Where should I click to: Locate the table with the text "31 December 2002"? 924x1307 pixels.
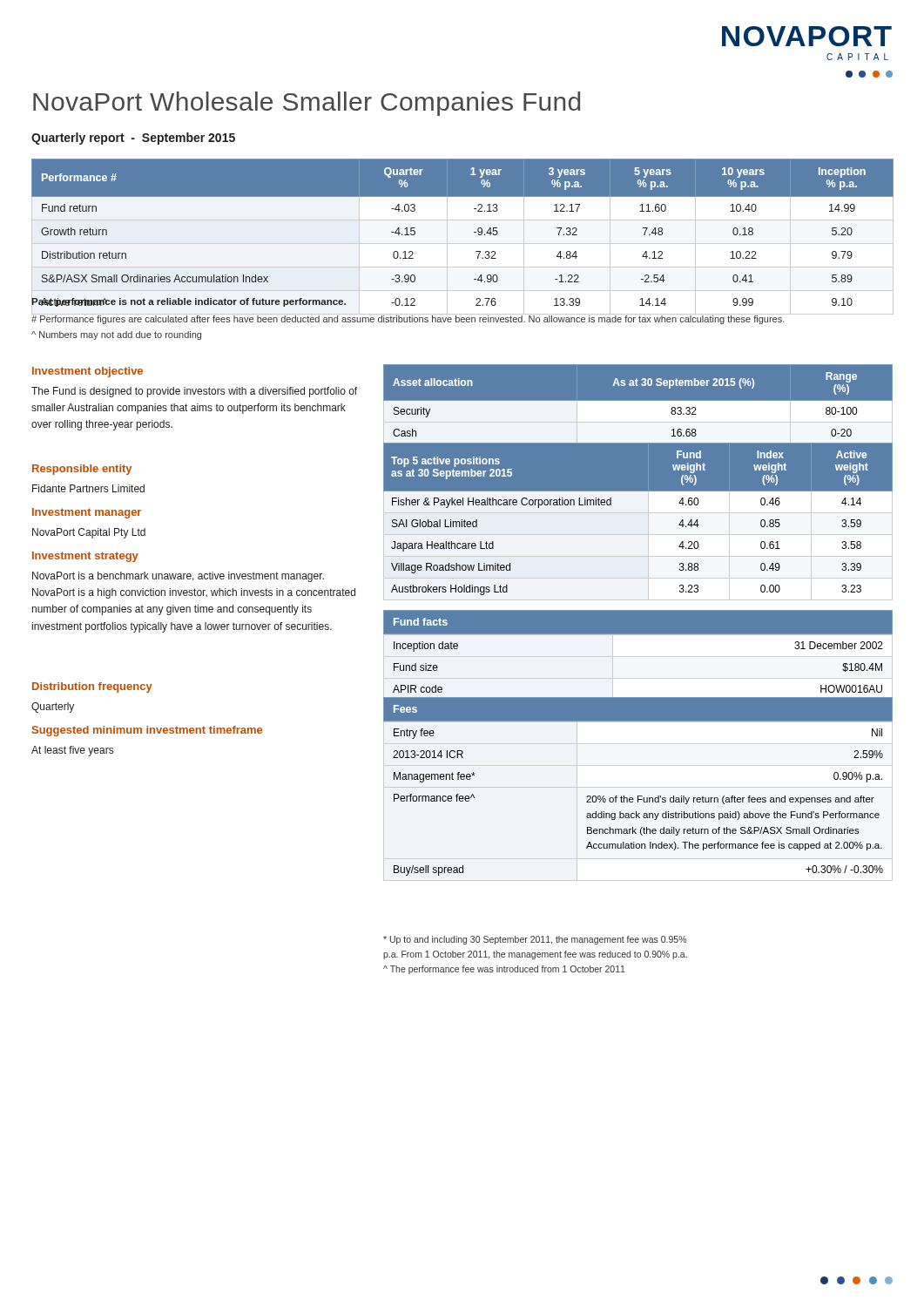pos(638,661)
